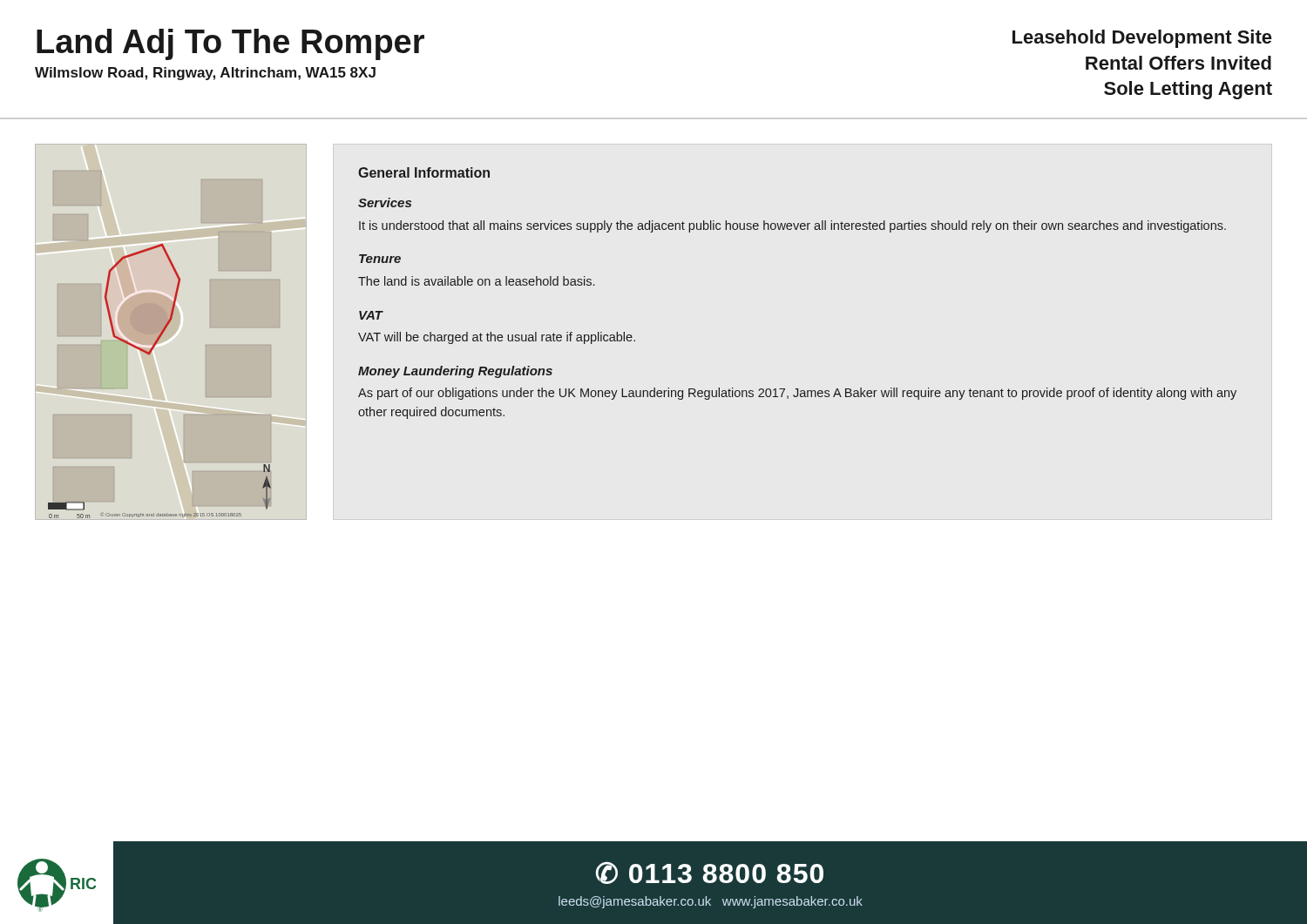Screen dimensions: 924x1307
Task: Select the region starting "✆ 0113 8800"
Action: click(x=710, y=874)
